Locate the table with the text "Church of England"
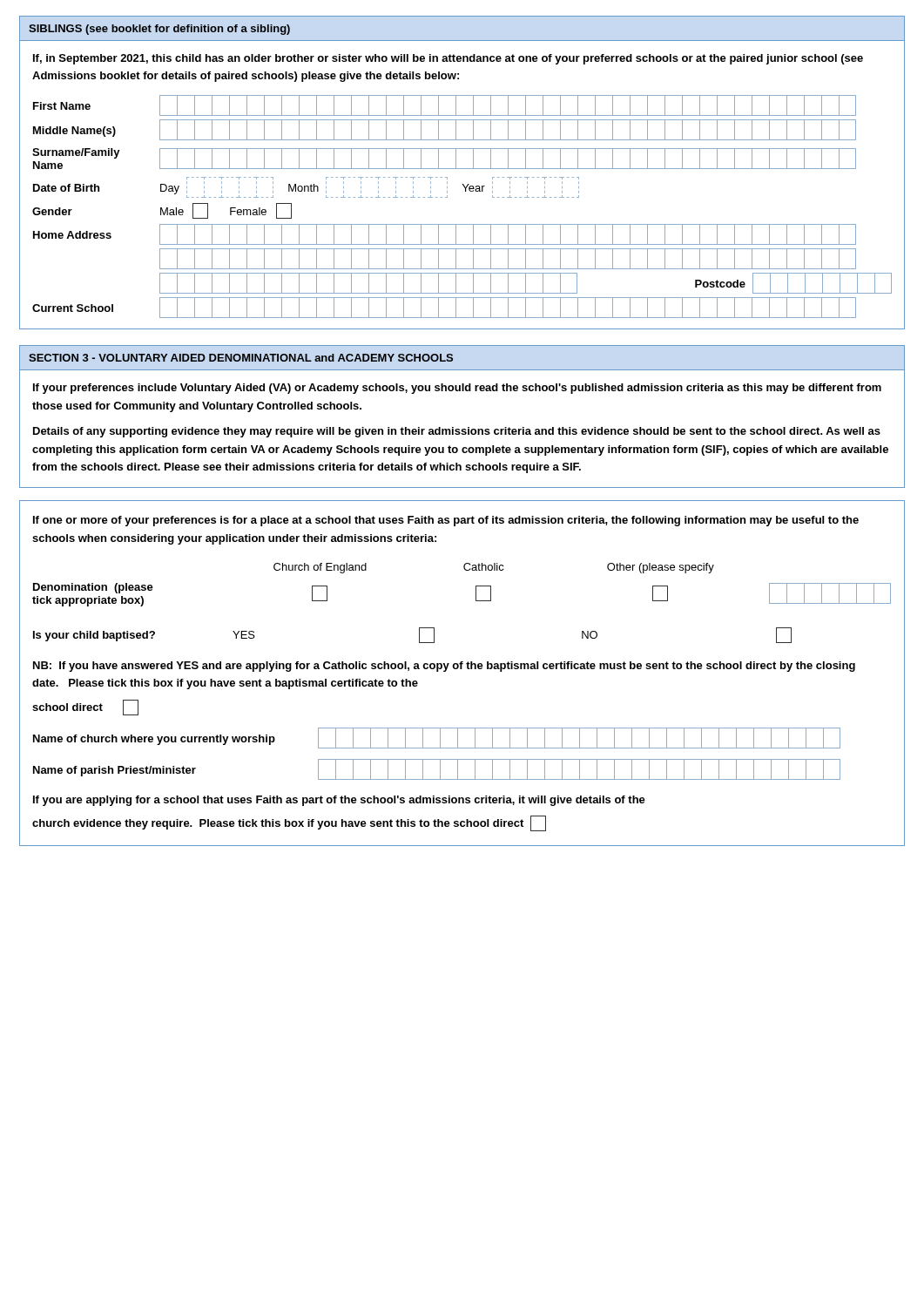Image resolution: width=924 pixels, height=1307 pixels. click(462, 585)
